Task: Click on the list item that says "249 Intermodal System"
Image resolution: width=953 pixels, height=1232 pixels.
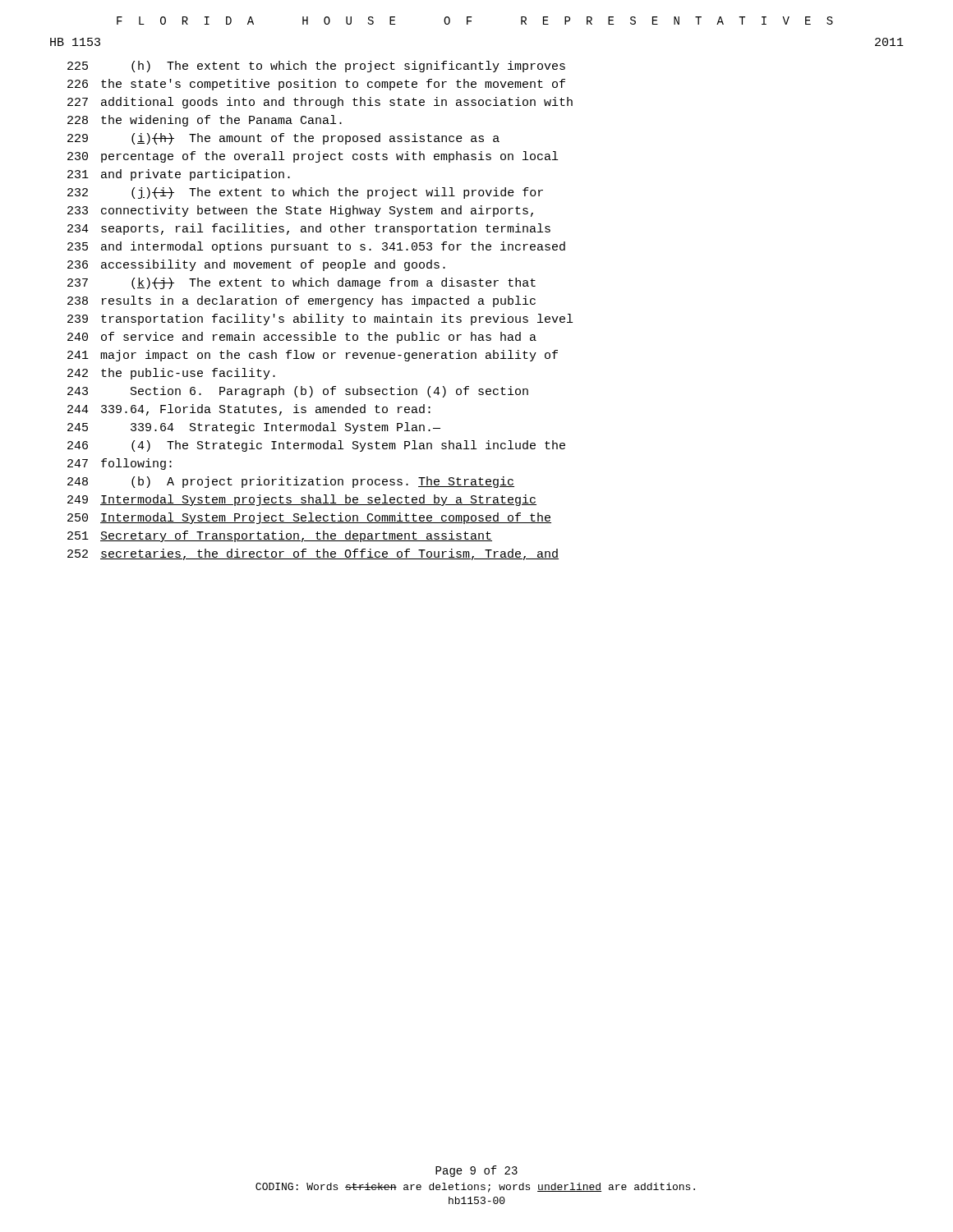Action: [476, 501]
